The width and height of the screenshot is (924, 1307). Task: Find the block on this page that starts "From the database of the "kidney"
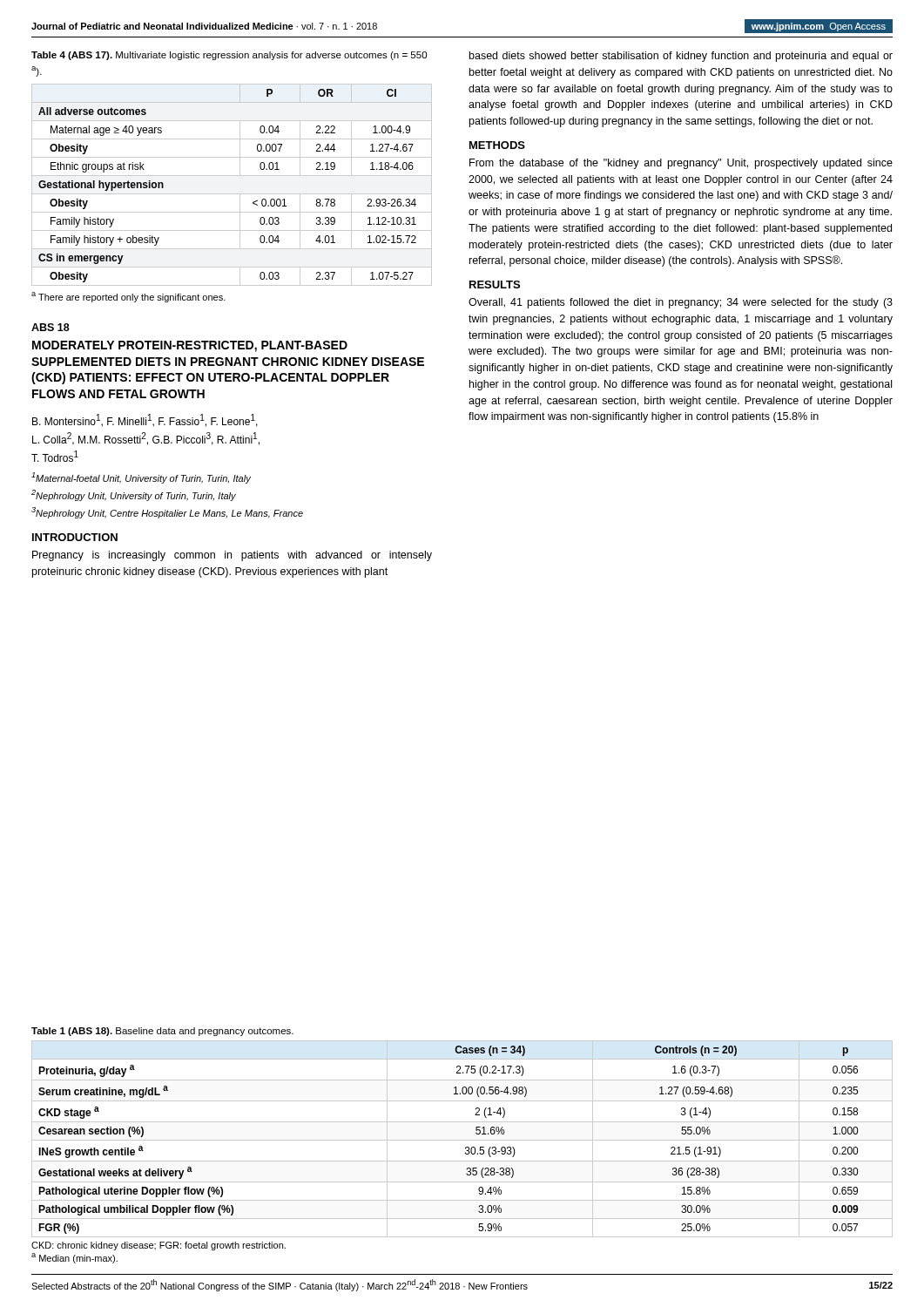coord(681,212)
